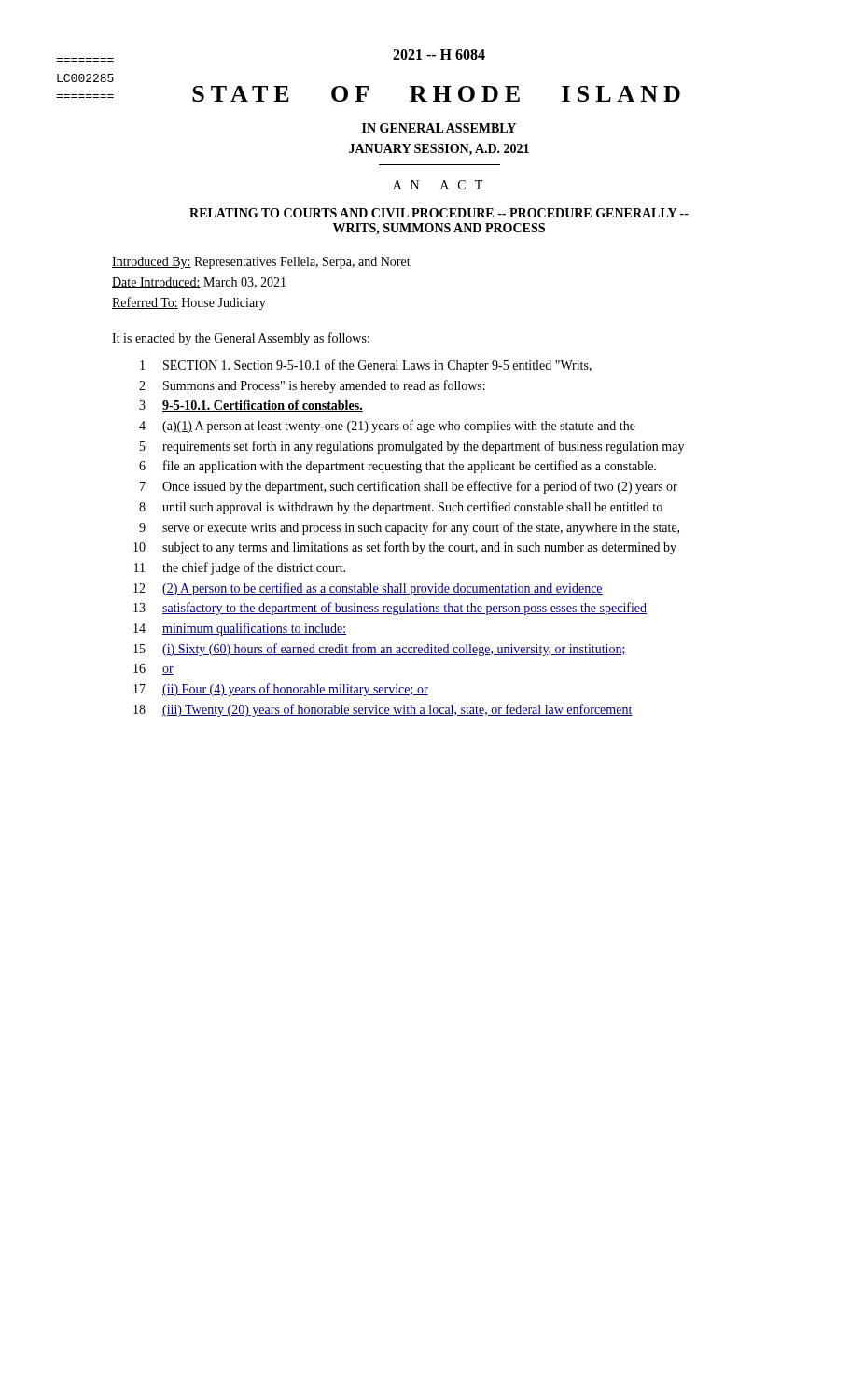Image resolution: width=850 pixels, height=1400 pixels.
Task: Select the list item that says "3 9-5-10.1. Certification of constables."
Action: 251,406
